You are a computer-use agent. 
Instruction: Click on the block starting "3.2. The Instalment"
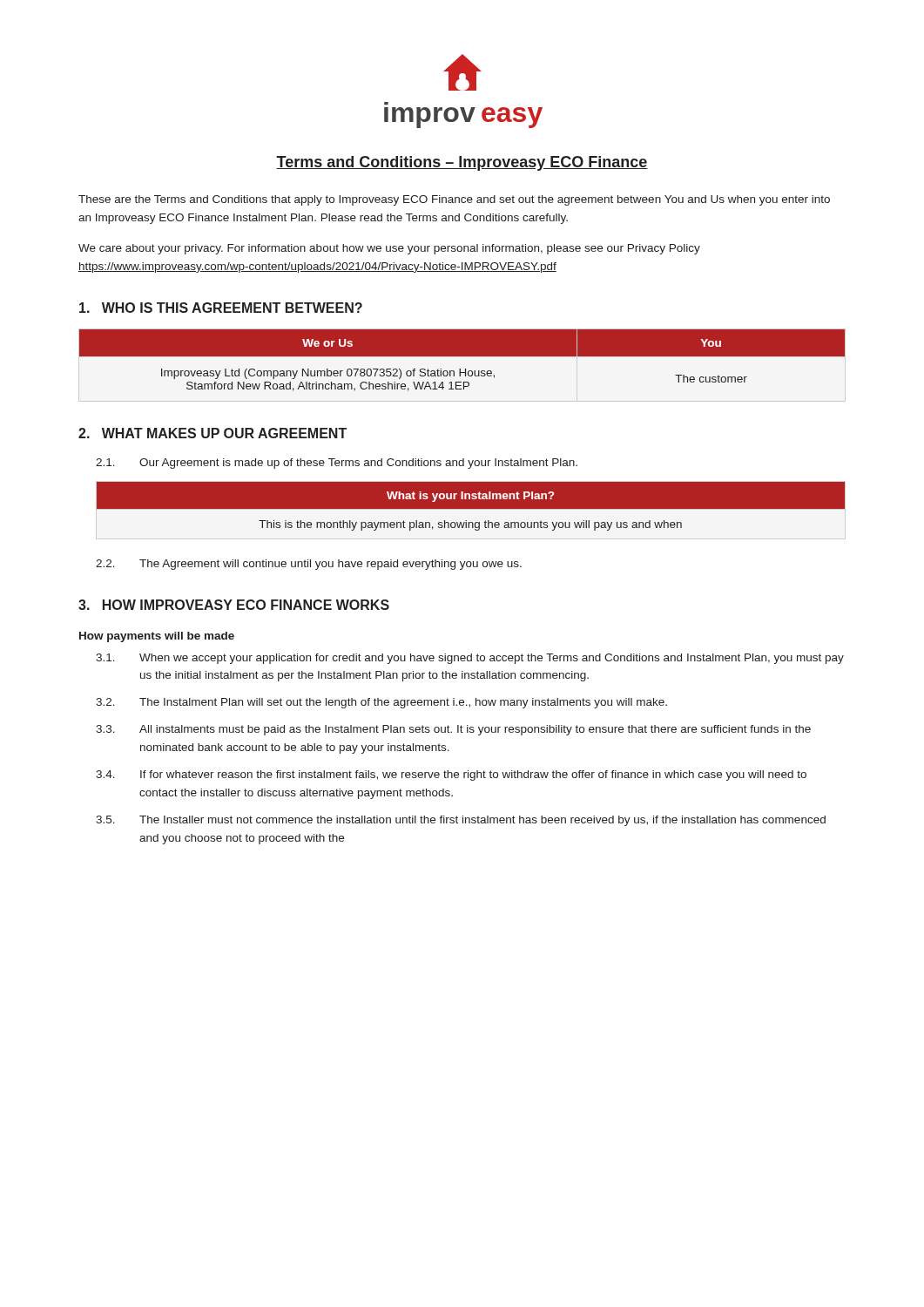(471, 703)
